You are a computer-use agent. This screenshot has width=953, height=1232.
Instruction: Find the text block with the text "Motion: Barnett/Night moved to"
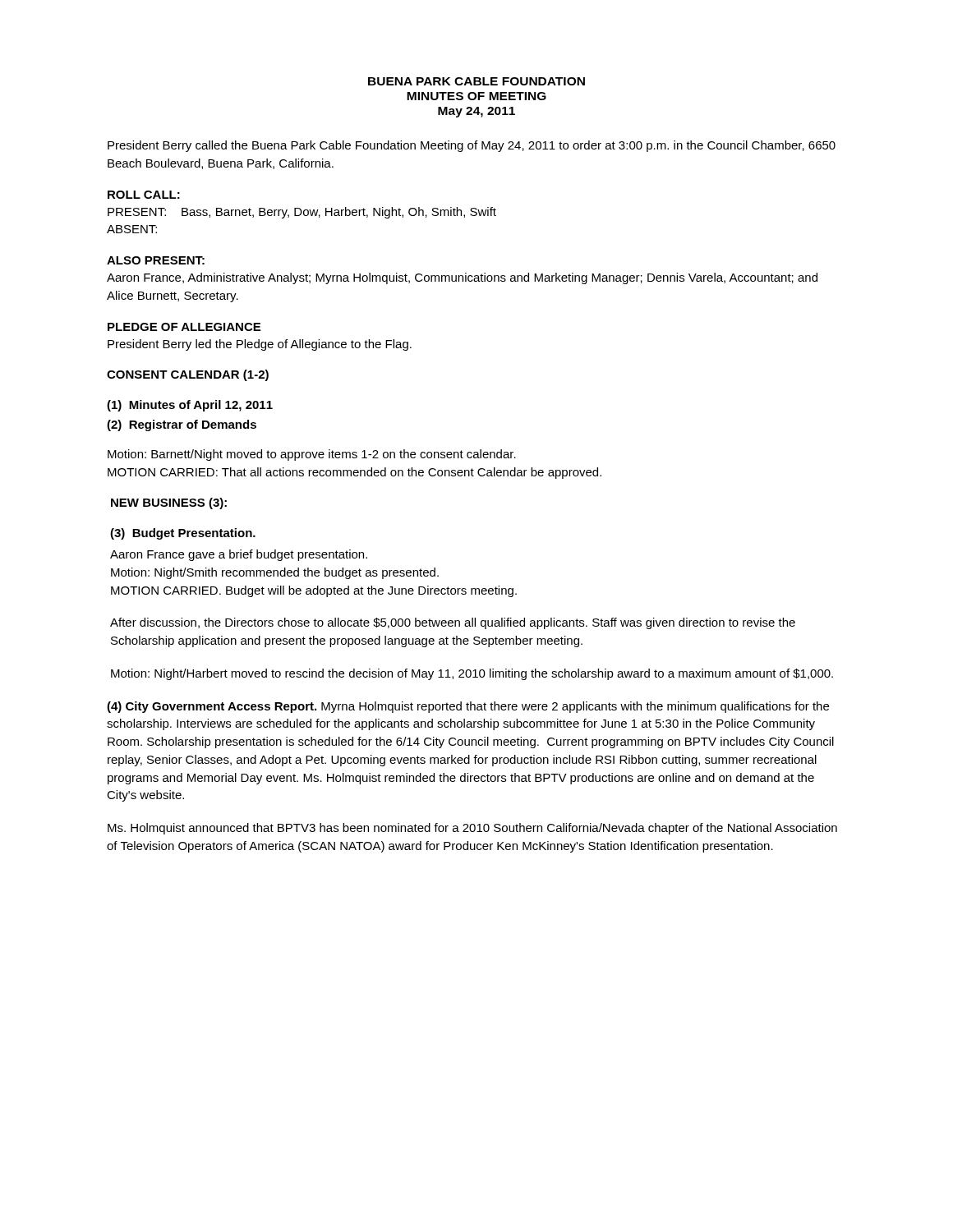pos(355,462)
